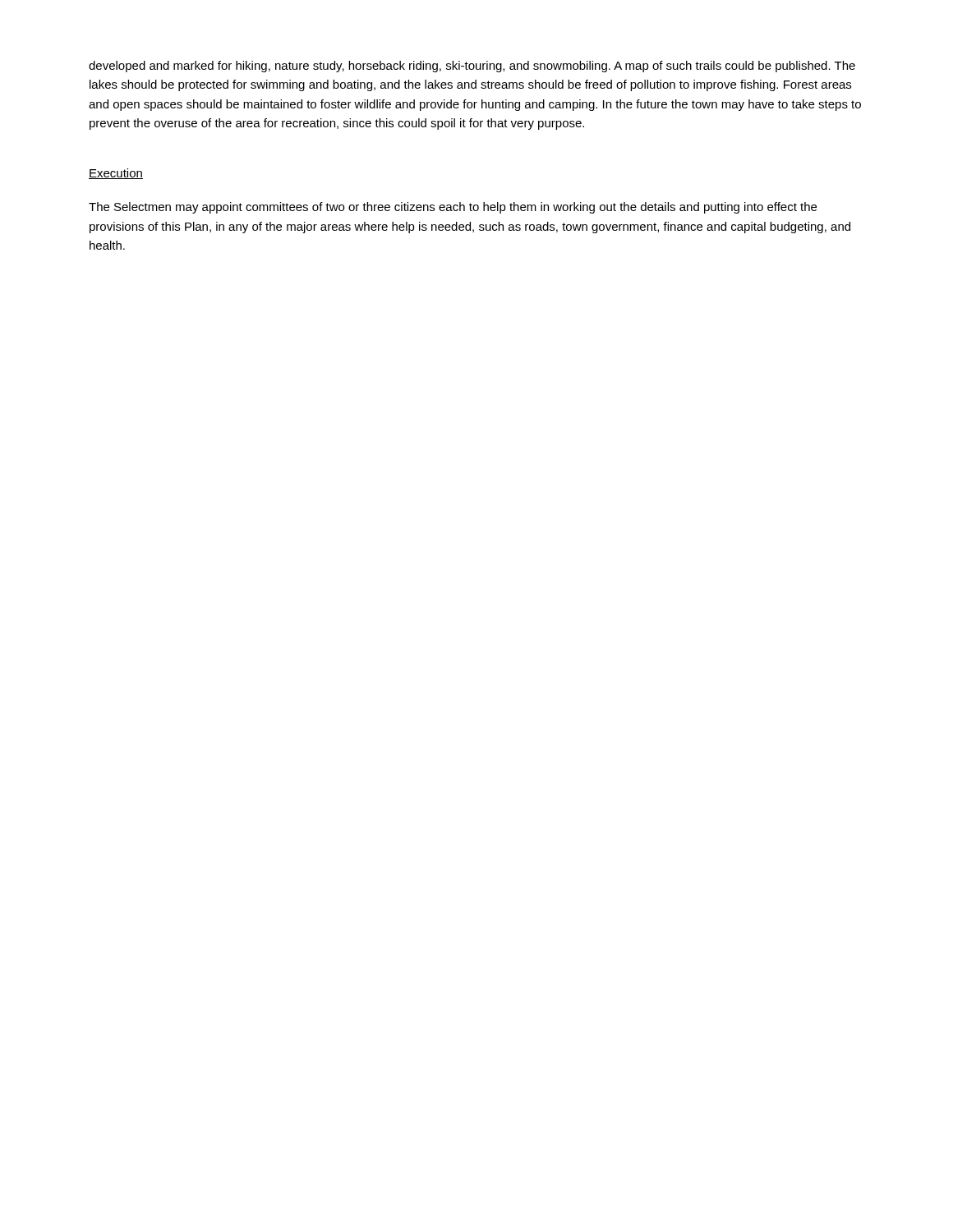Screen dimensions: 1232x953
Task: Find the text block that reads "developed and marked"
Action: pos(475,94)
